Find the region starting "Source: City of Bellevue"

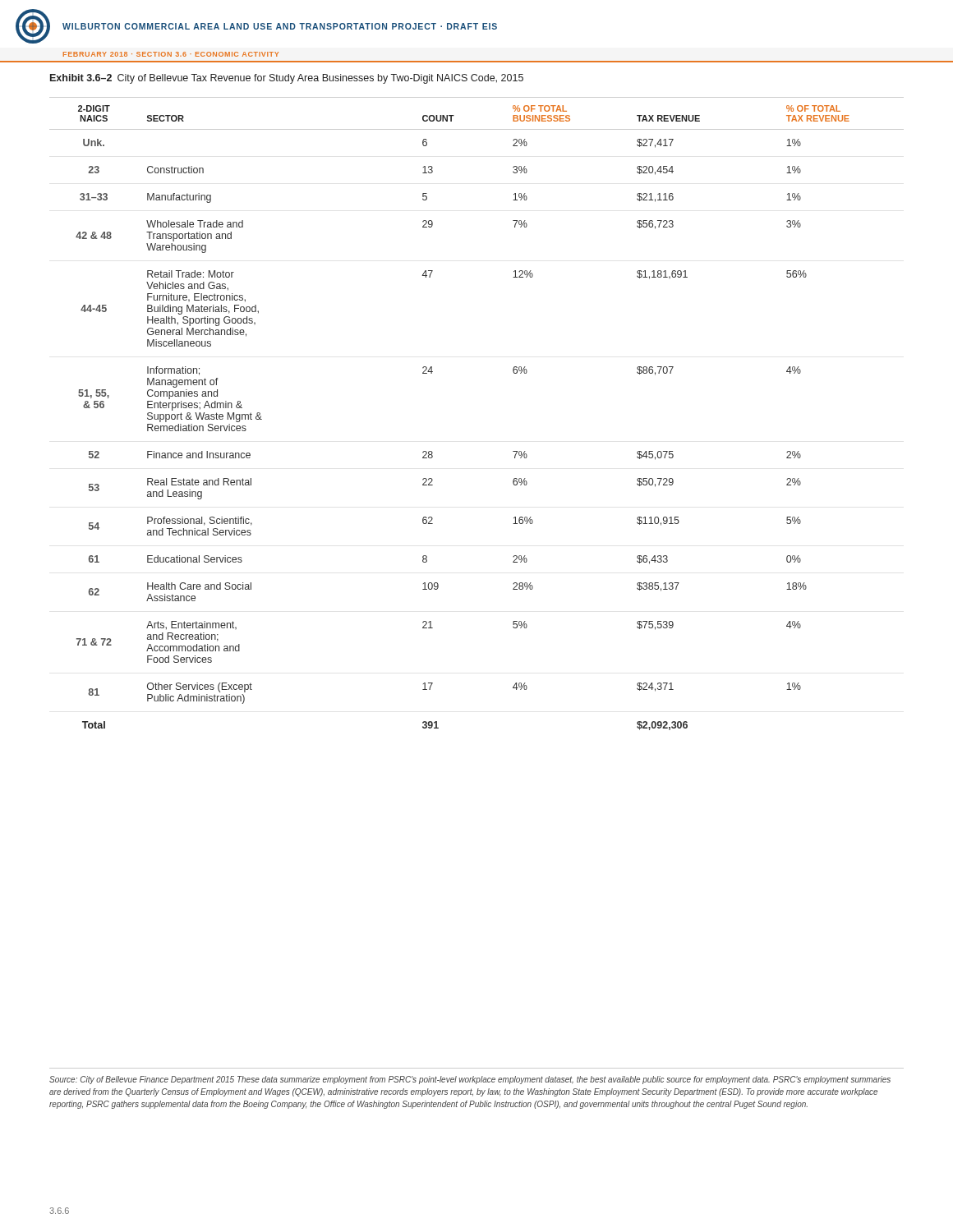tap(470, 1092)
